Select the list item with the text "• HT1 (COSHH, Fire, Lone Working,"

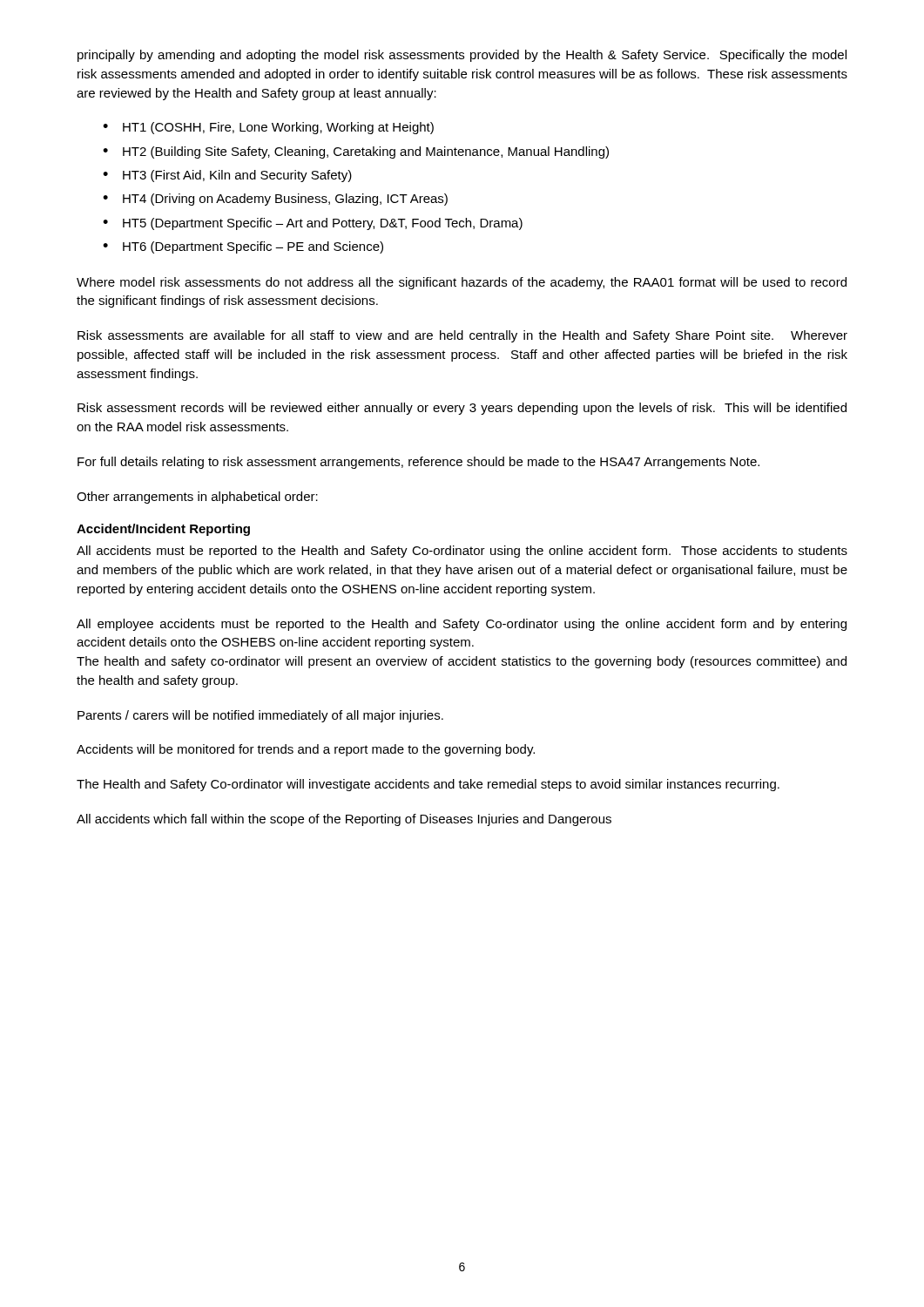(269, 128)
